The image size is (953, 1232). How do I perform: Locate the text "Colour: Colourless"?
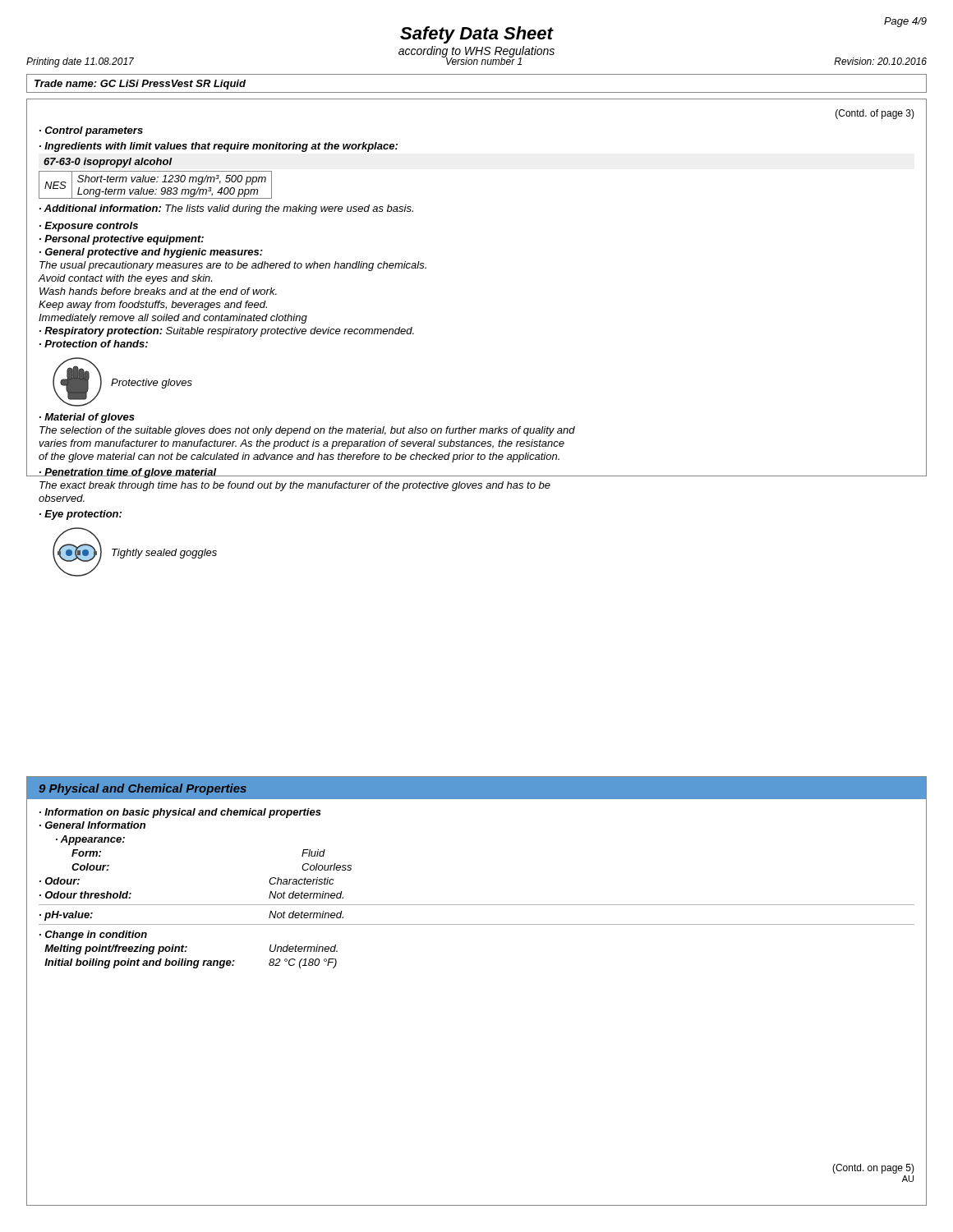coord(90,867)
